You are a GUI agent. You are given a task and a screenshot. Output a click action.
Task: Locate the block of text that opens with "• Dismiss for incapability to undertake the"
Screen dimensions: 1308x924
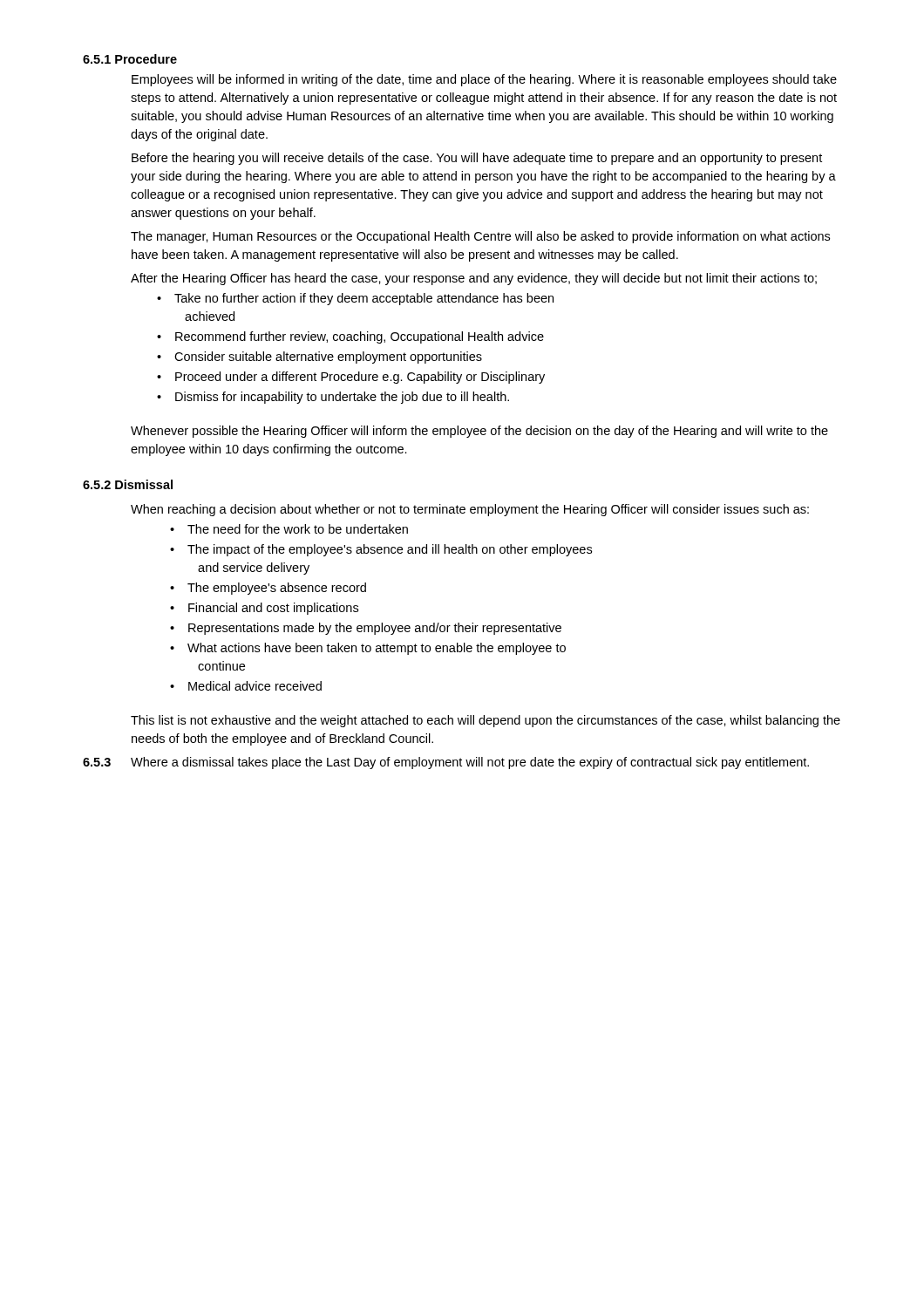click(334, 397)
